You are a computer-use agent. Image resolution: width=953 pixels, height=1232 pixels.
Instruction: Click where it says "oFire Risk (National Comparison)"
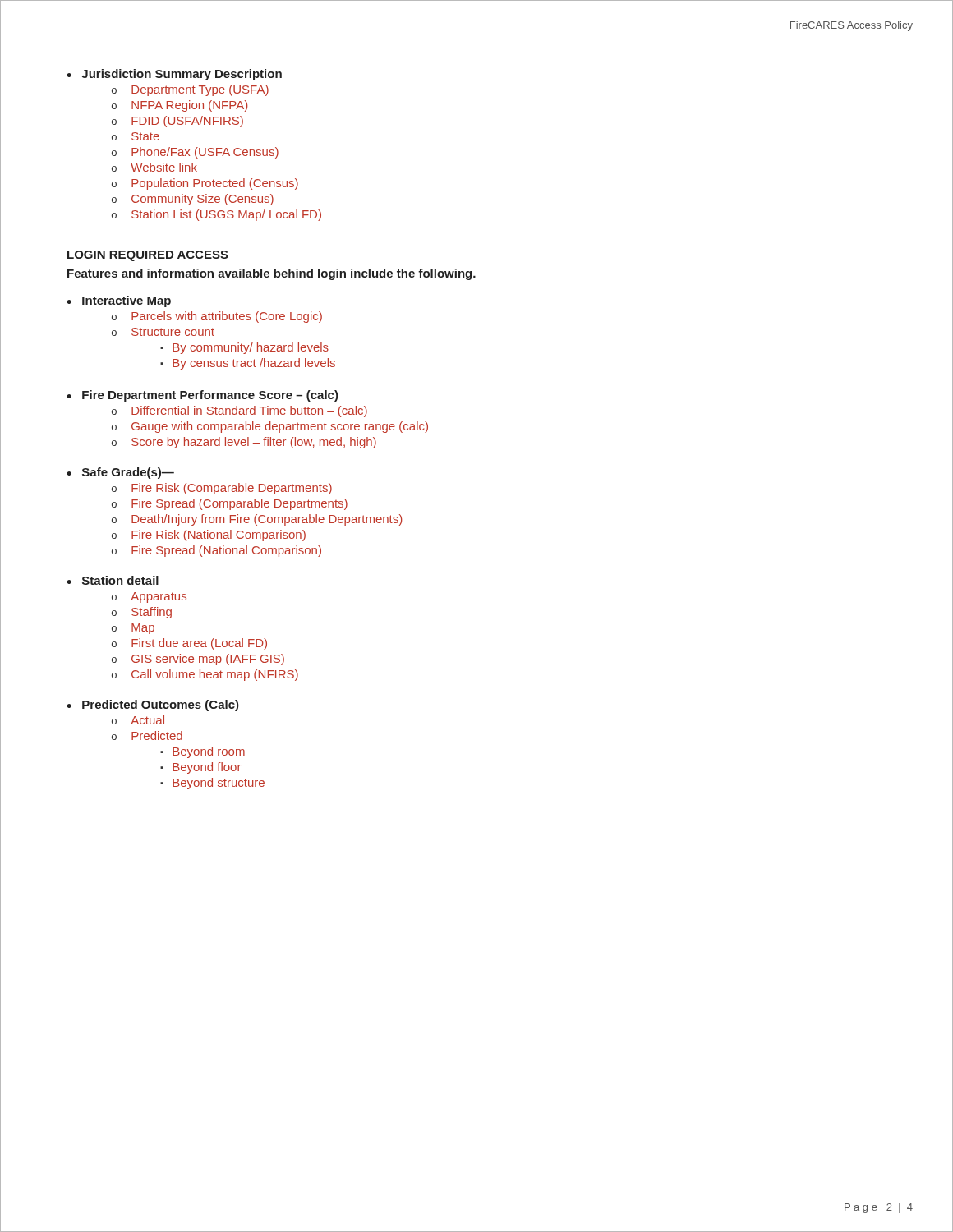click(209, 534)
